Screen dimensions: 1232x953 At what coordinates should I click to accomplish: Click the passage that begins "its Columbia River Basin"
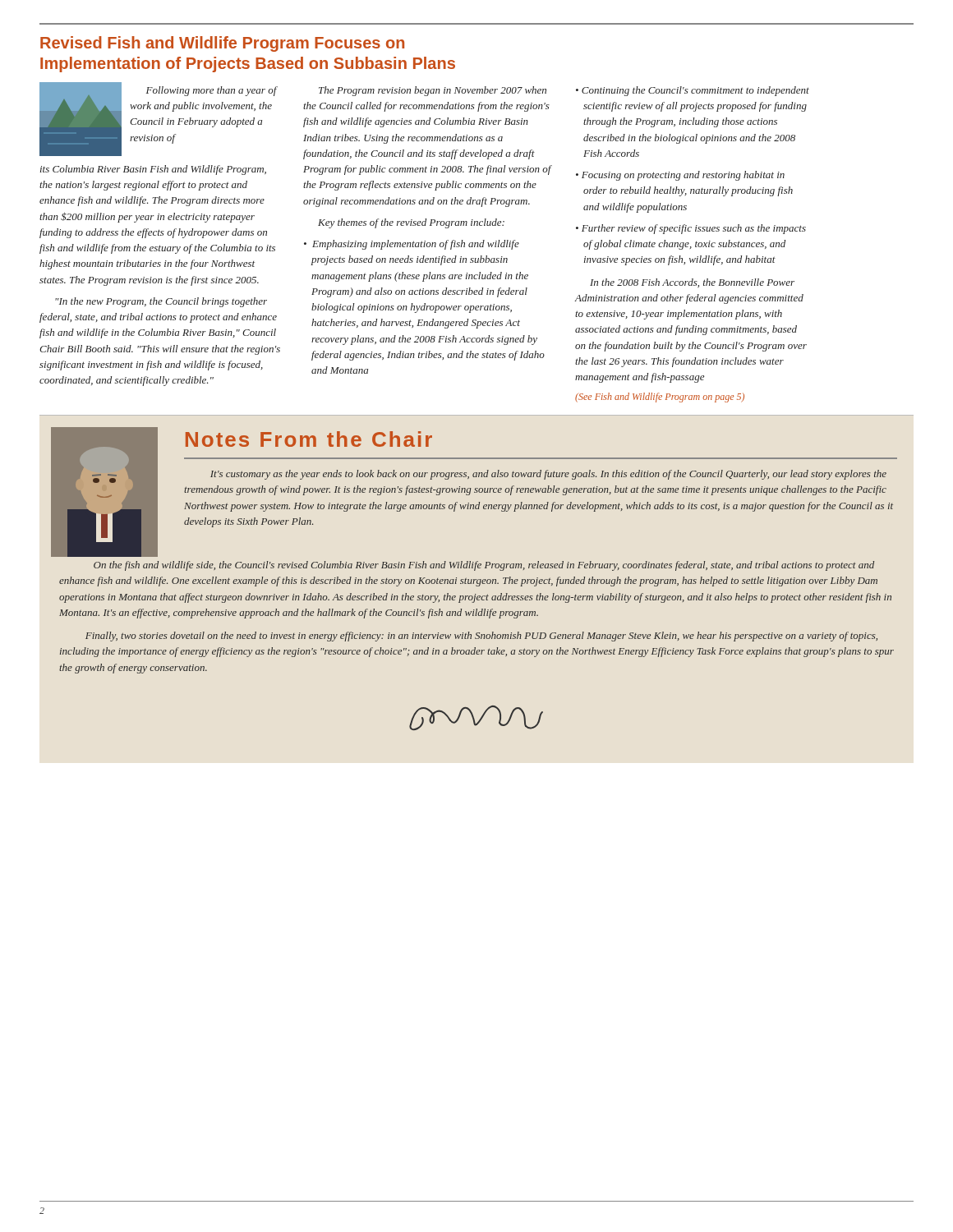[x=161, y=274]
